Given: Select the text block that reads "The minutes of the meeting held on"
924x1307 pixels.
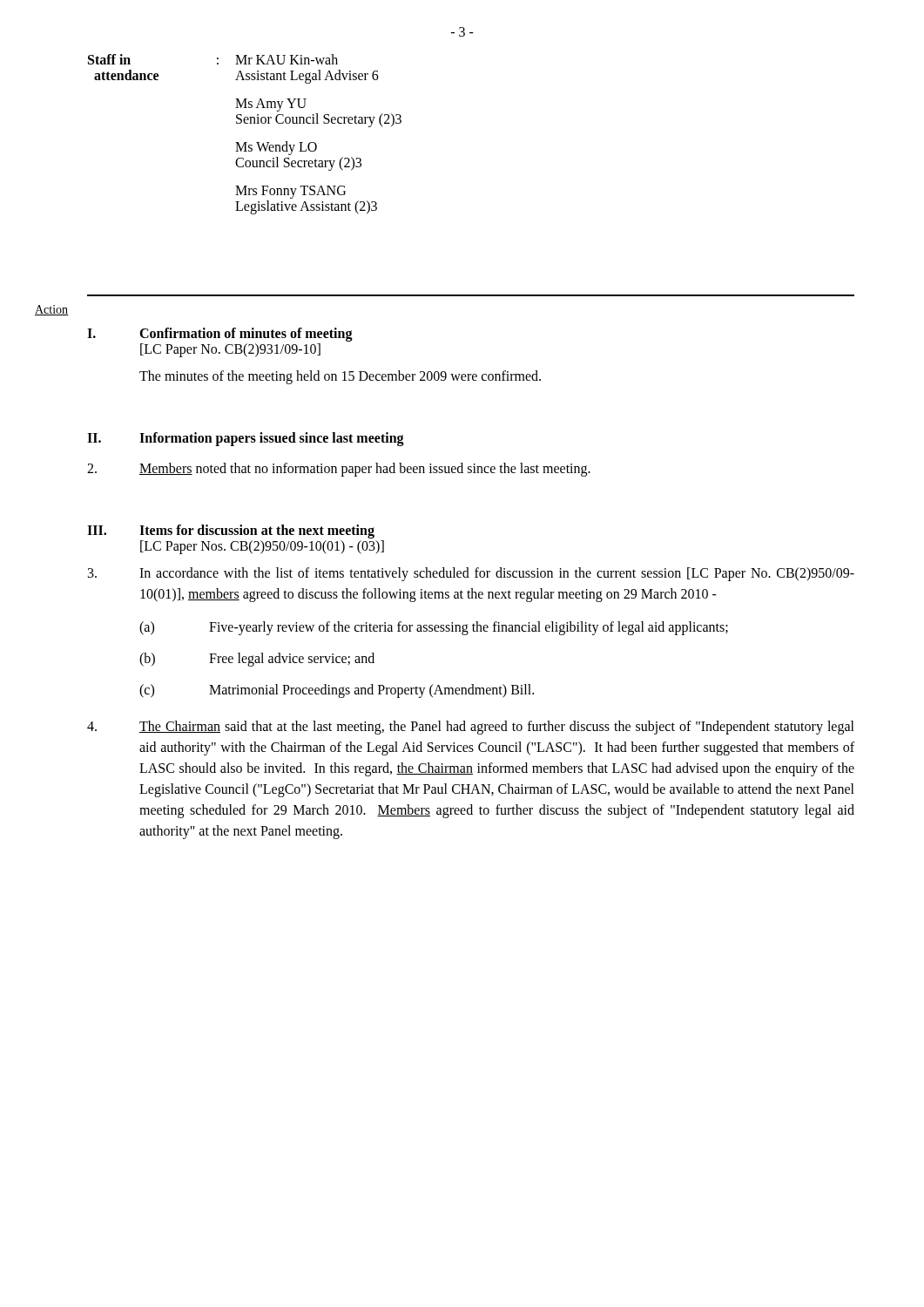Looking at the screenshot, I should pos(341,376).
